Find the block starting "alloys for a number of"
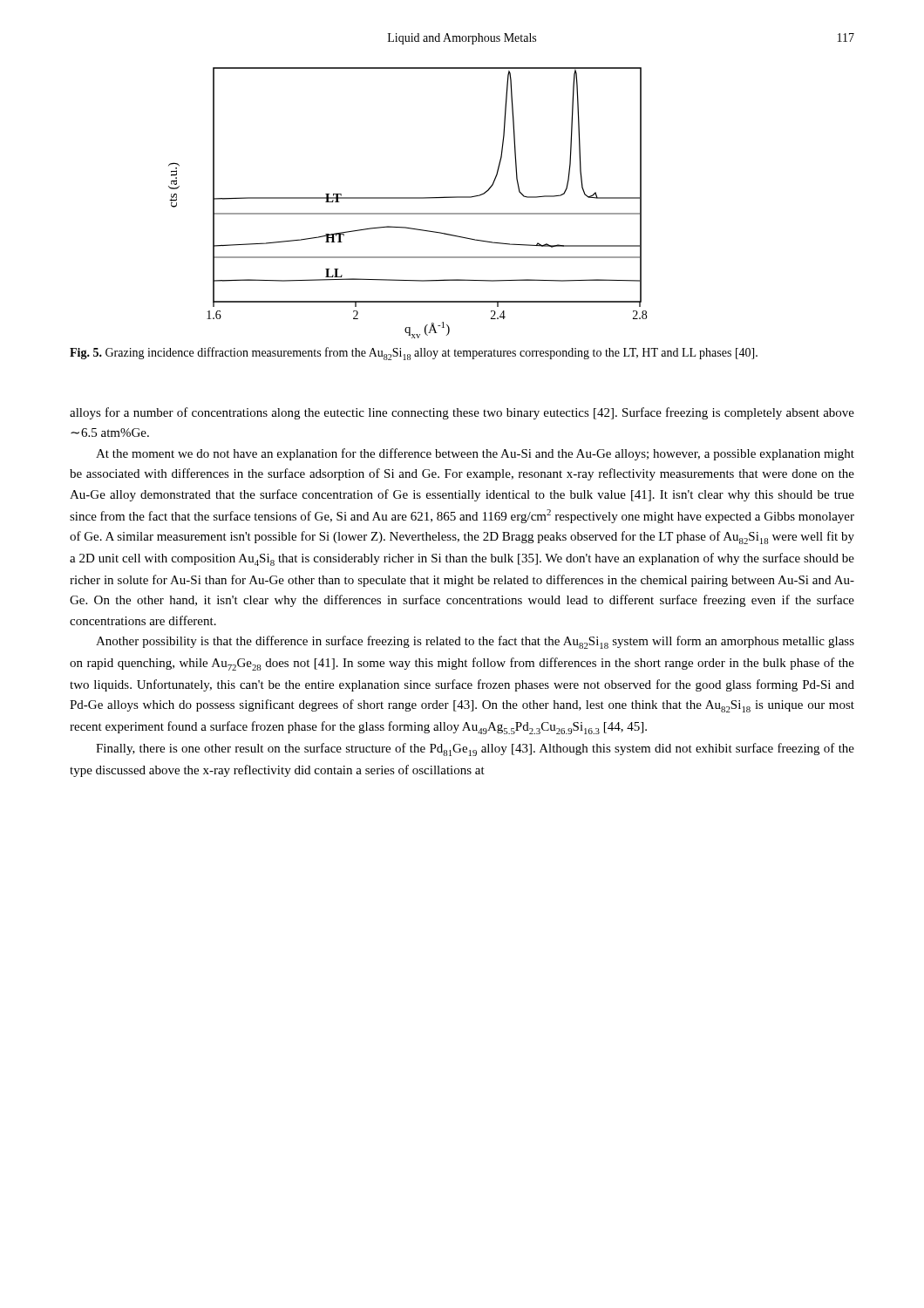 click(x=462, y=592)
